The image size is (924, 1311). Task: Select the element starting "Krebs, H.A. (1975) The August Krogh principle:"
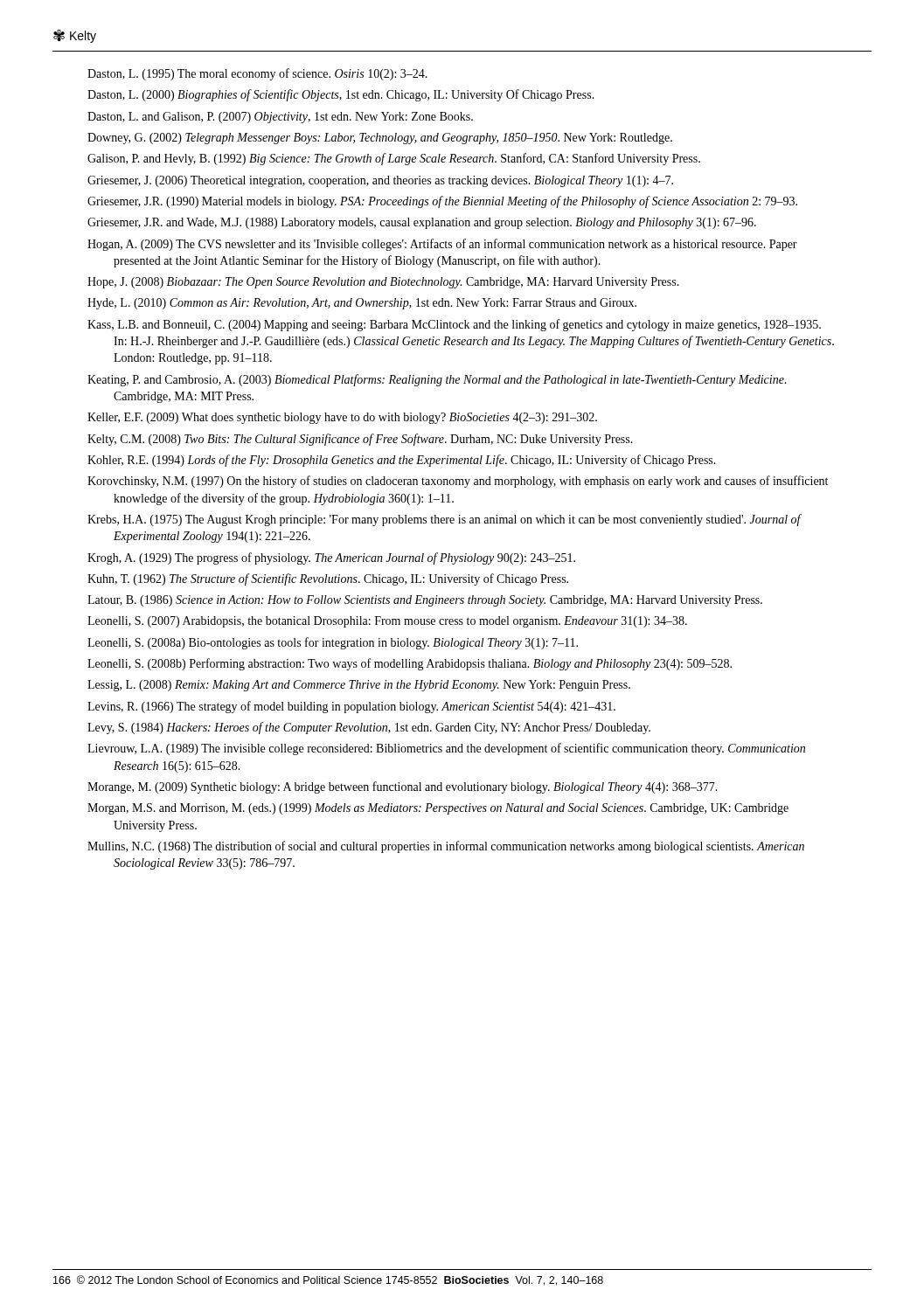[444, 528]
